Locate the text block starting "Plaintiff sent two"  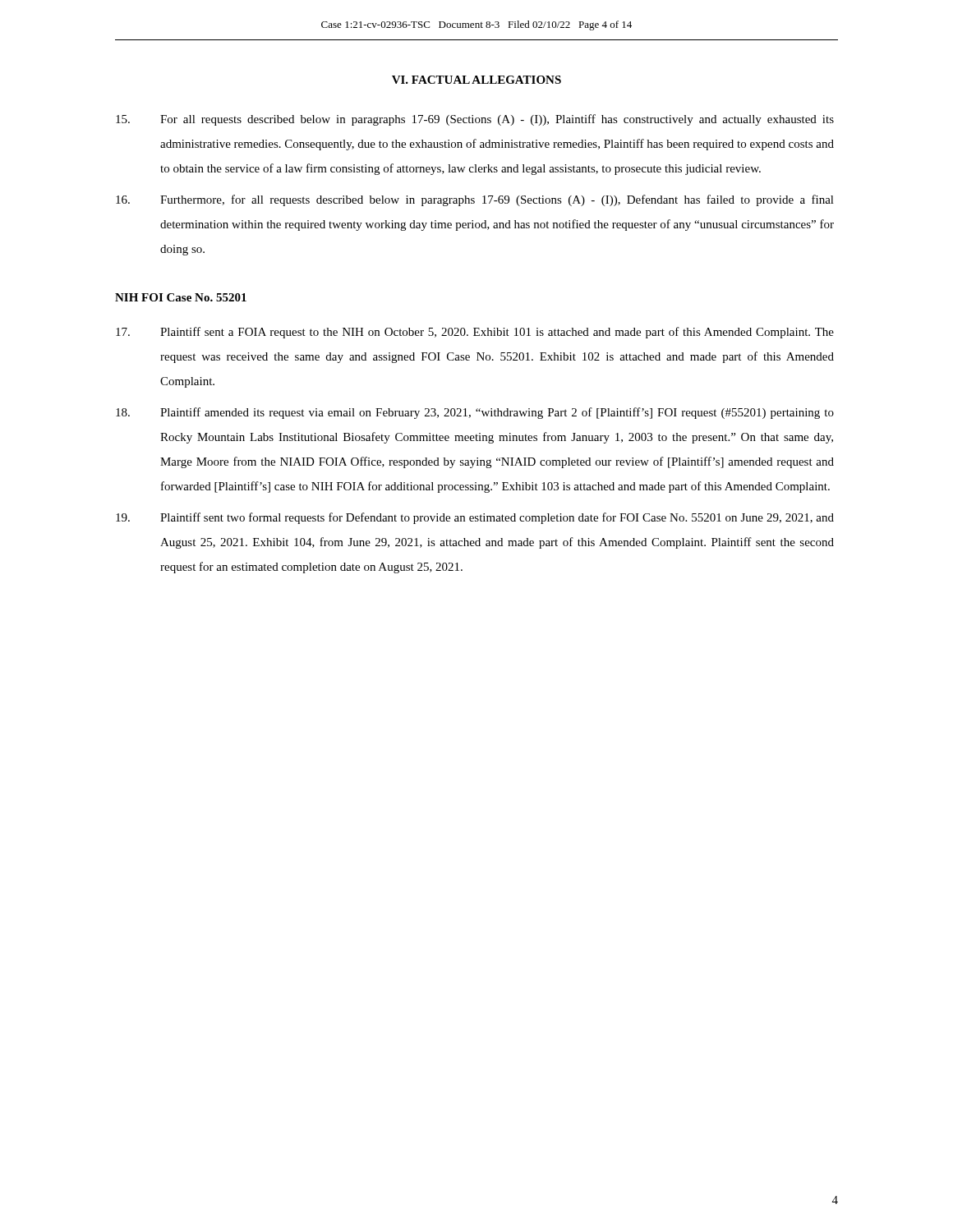(476, 542)
